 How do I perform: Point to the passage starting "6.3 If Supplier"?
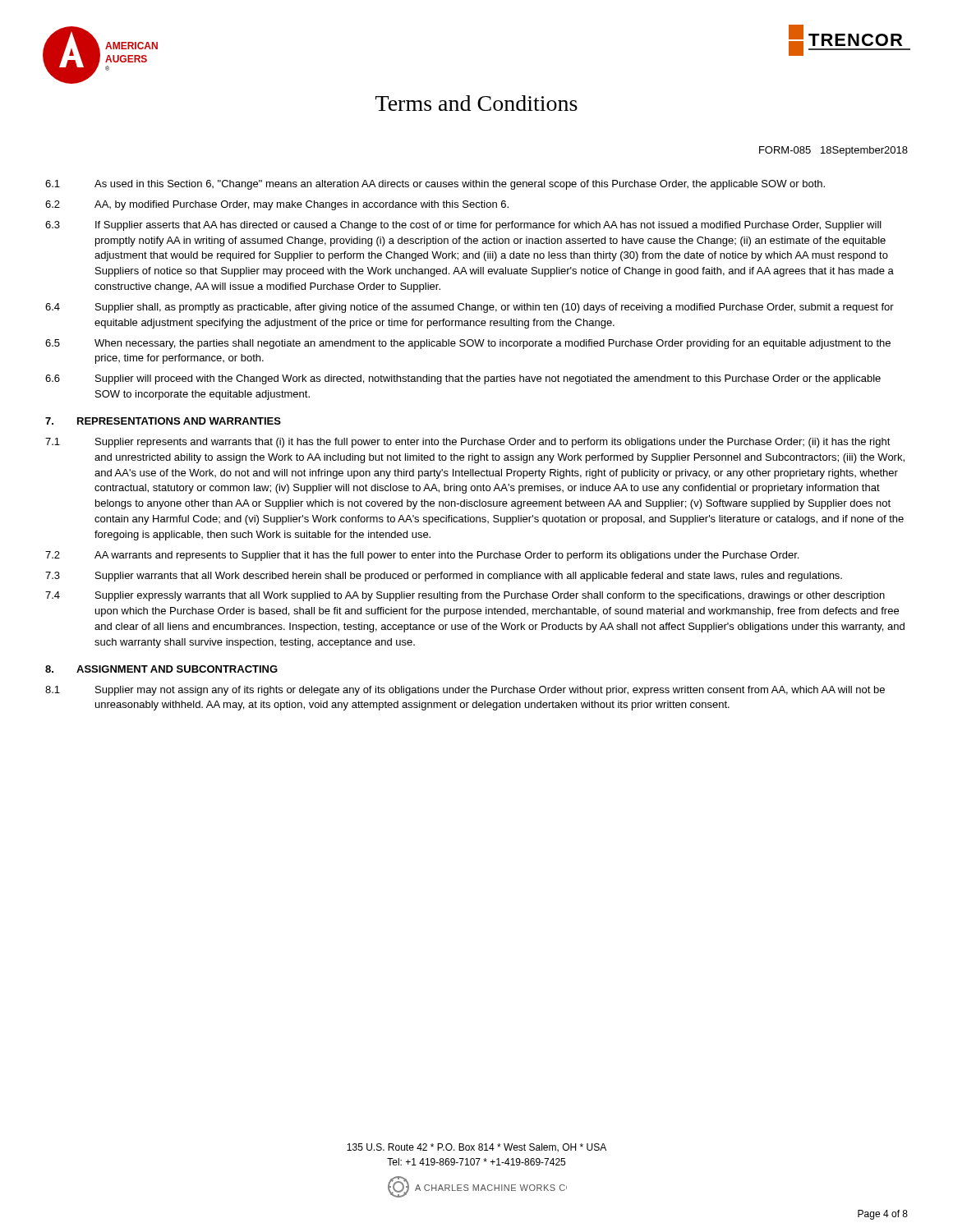476,256
